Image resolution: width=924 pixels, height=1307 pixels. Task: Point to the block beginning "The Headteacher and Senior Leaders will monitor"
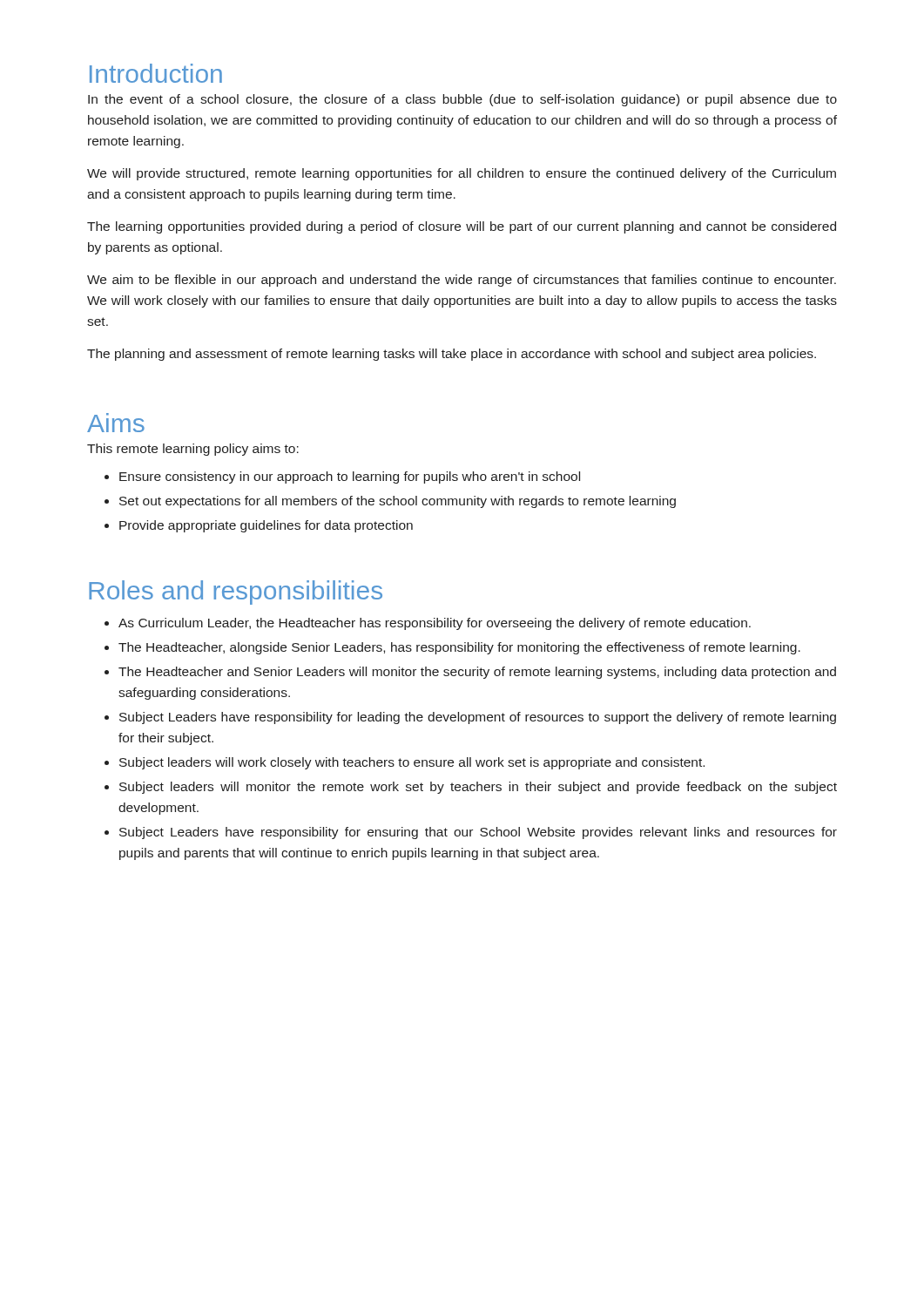[x=478, y=682]
